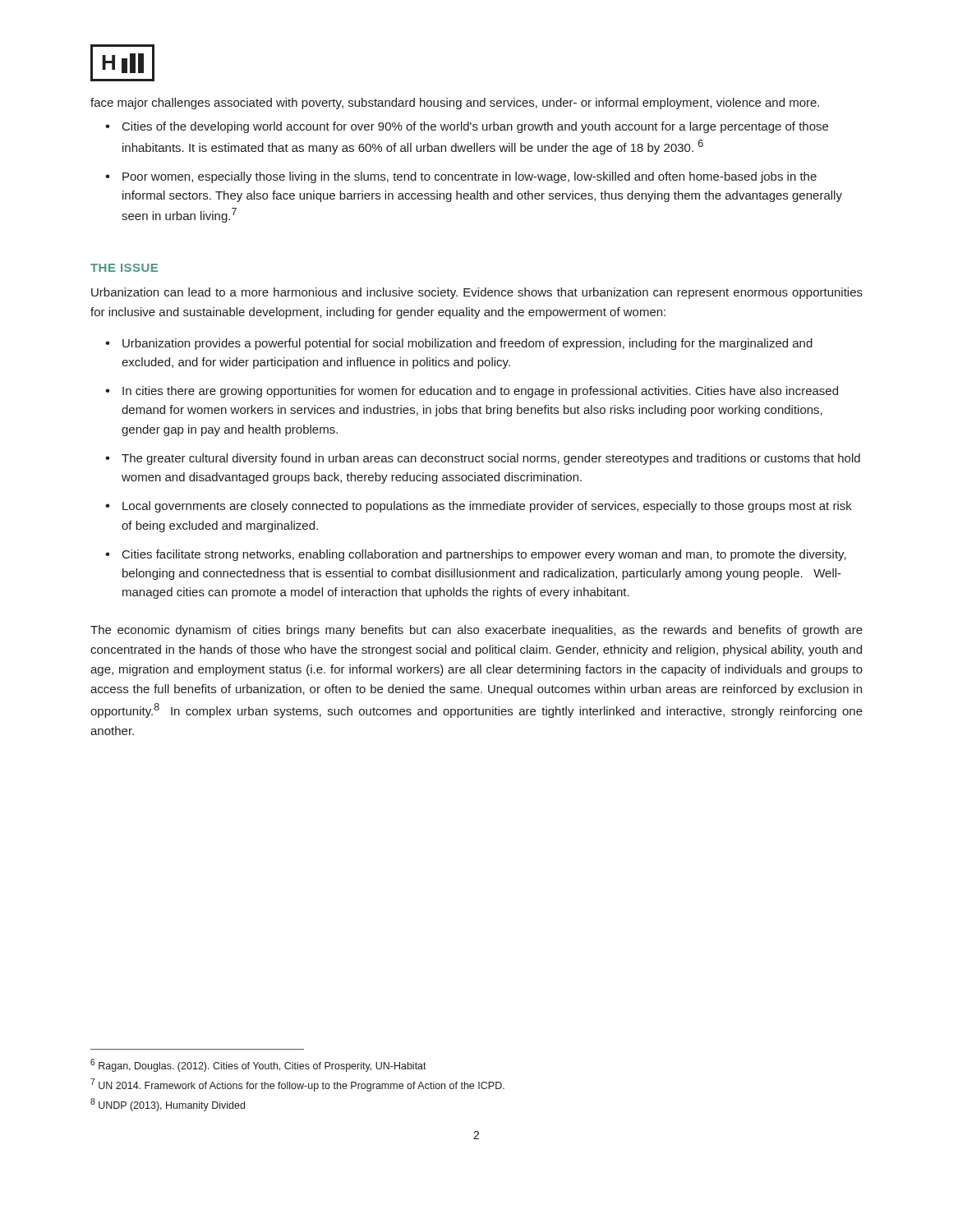Locate the passage starting "THE ISSUE"
This screenshot has width=953, height=1232.
(125, 267)
